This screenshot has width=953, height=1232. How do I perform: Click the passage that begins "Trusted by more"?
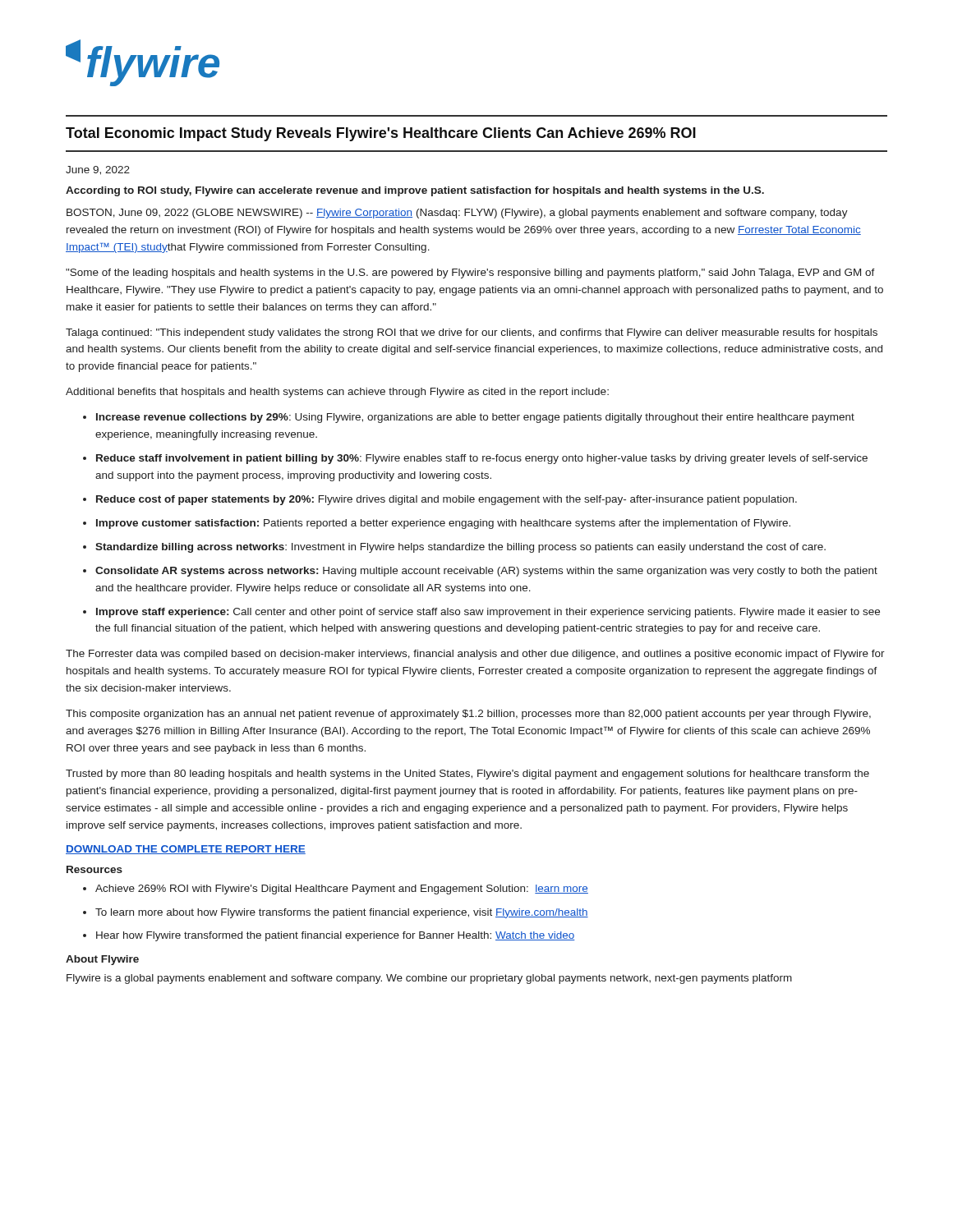[468, 799]
